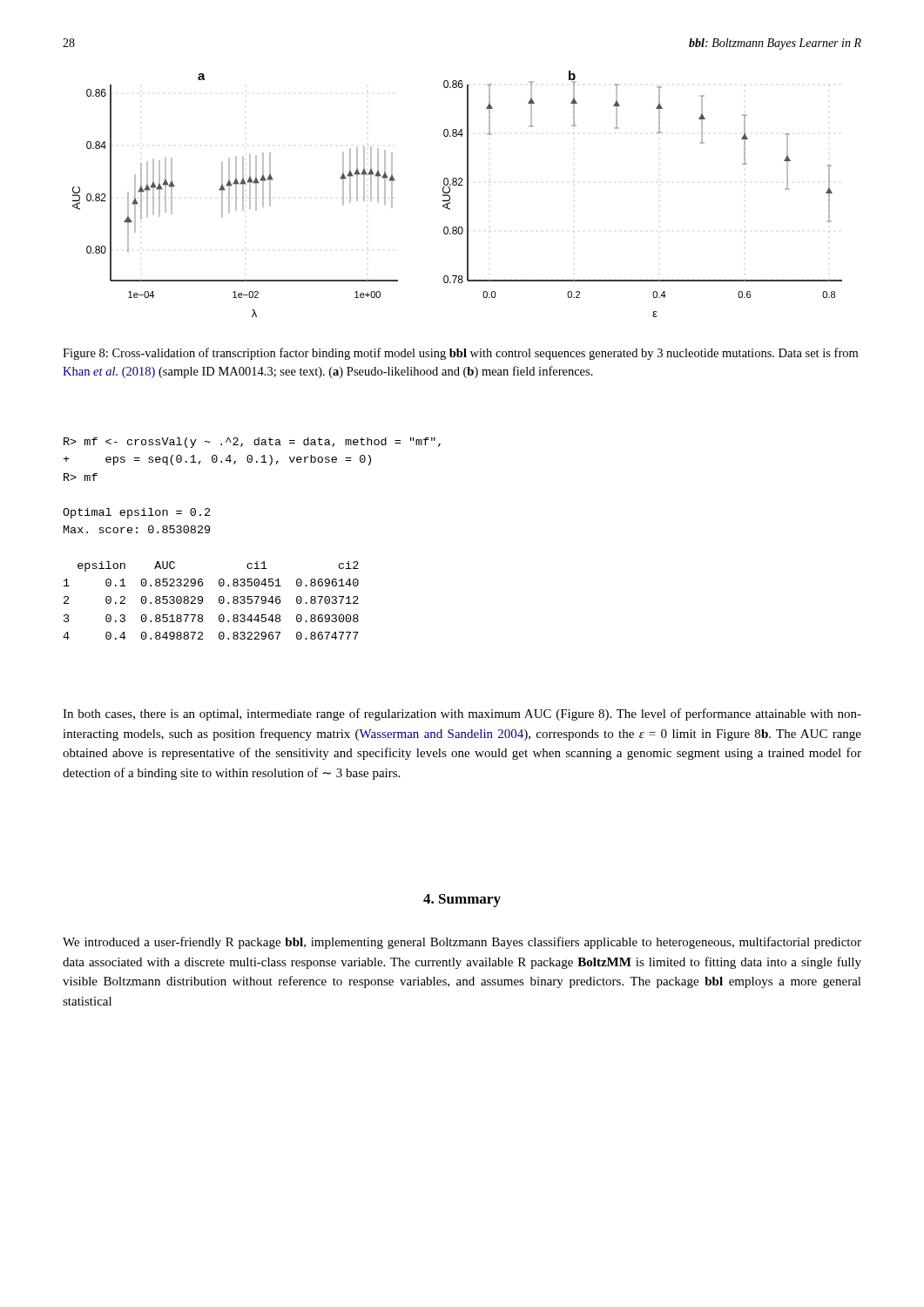The image size is (924, 1307).
Task: Navigate to the element starting "We introduced a user-friendly"
Action: (462, 971)
